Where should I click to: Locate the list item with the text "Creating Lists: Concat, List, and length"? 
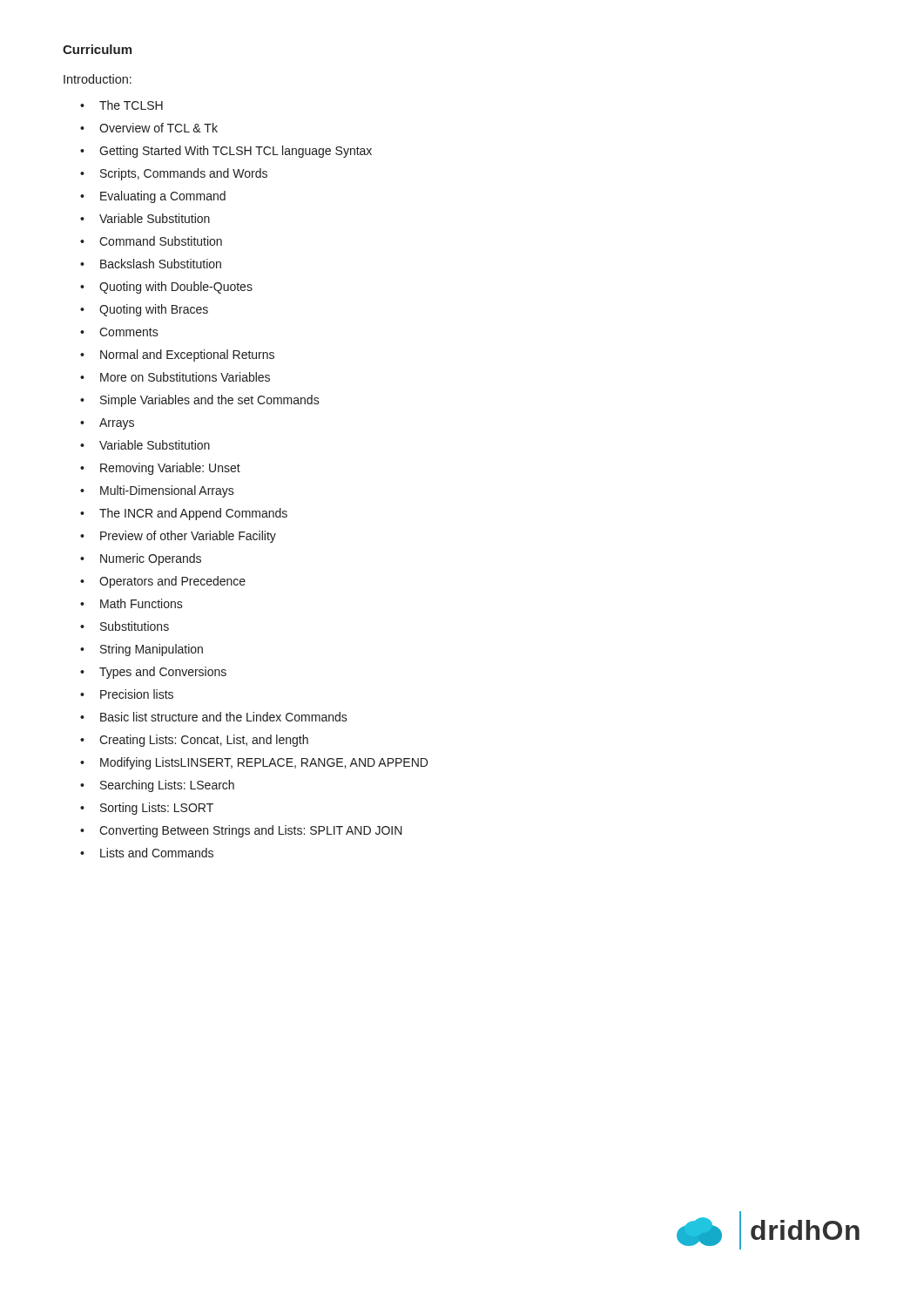point(194,741)
